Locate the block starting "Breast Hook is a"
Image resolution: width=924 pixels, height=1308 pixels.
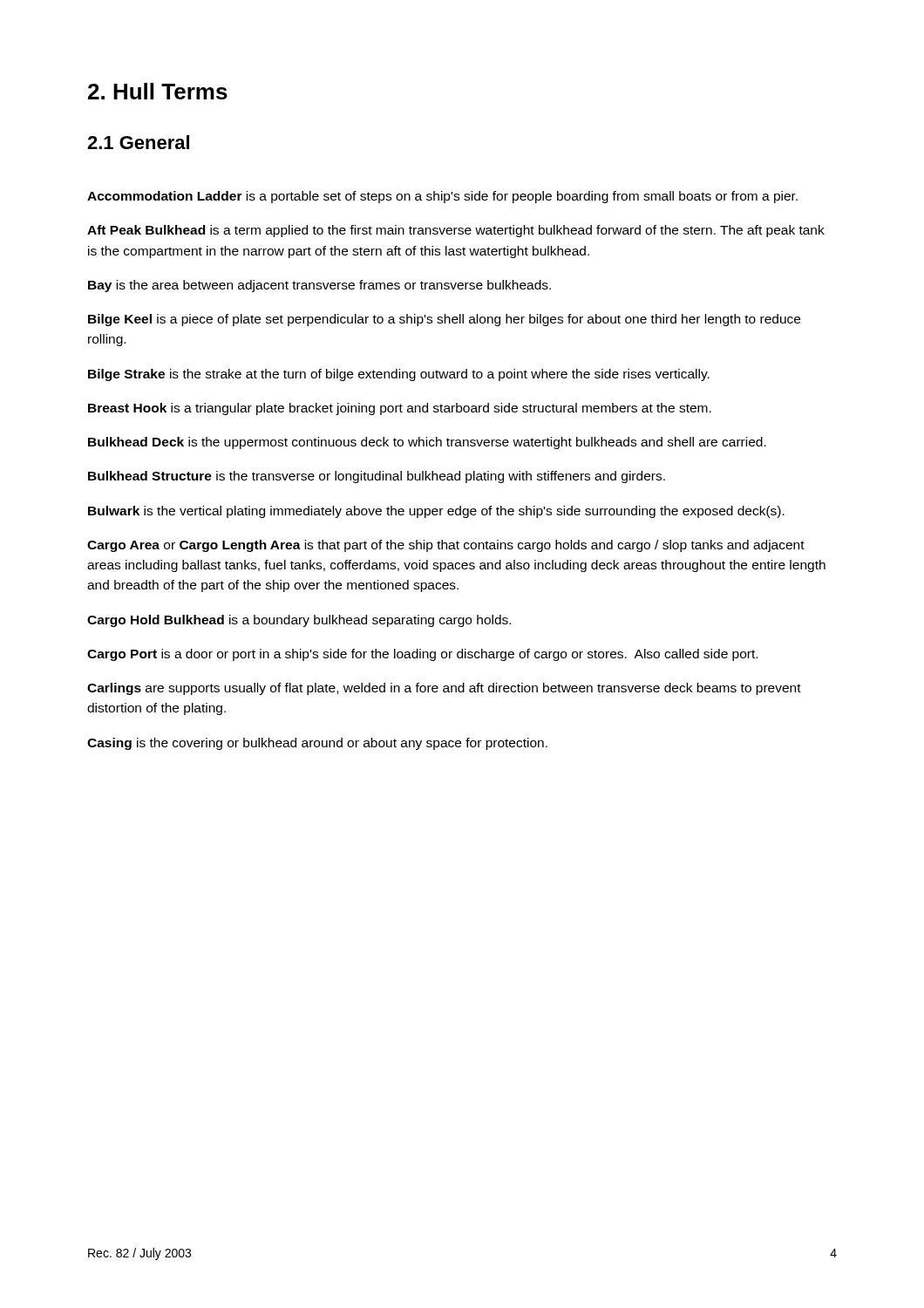pos(400,407)
